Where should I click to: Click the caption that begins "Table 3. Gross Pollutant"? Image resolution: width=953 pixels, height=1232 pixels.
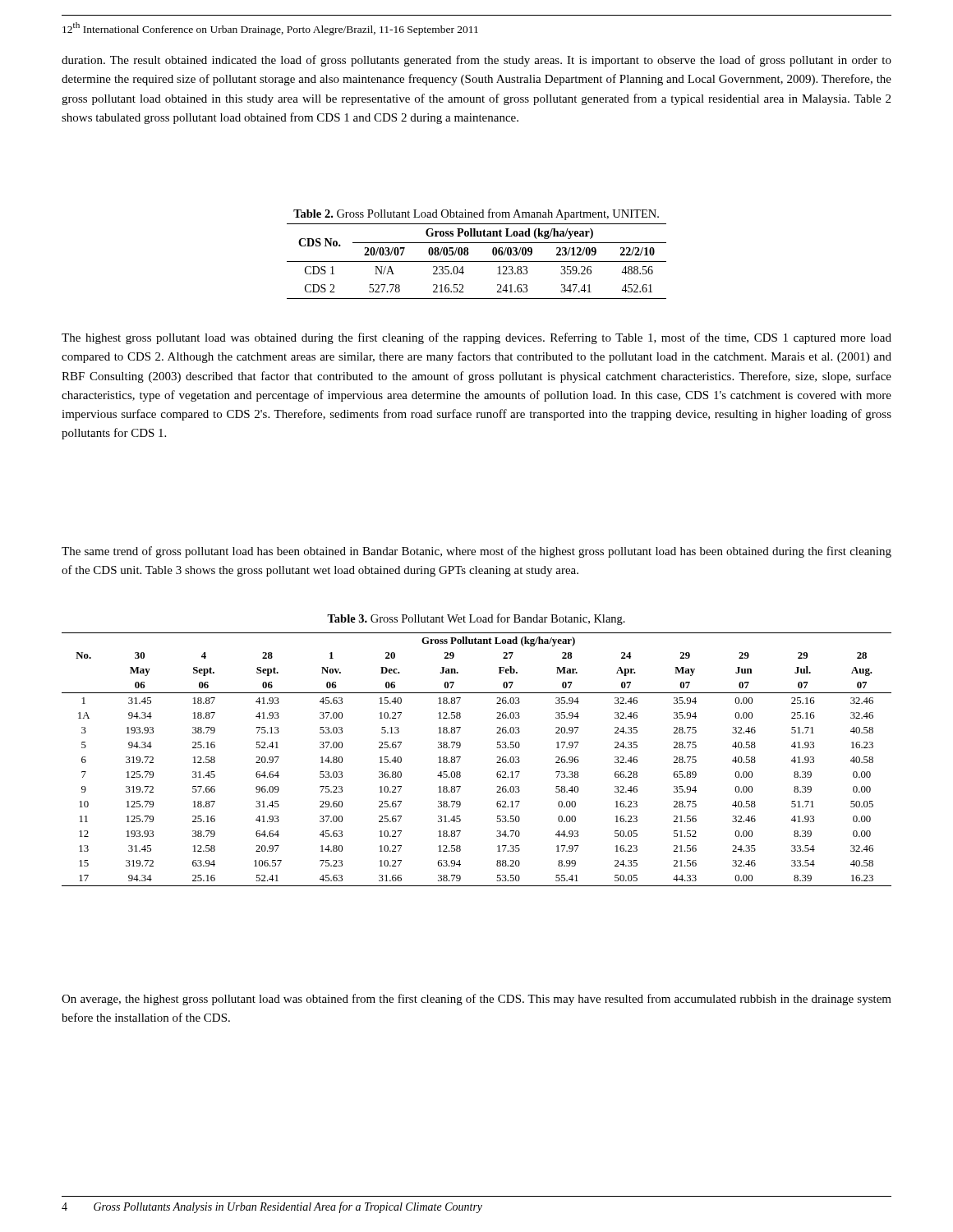(476, 618)
